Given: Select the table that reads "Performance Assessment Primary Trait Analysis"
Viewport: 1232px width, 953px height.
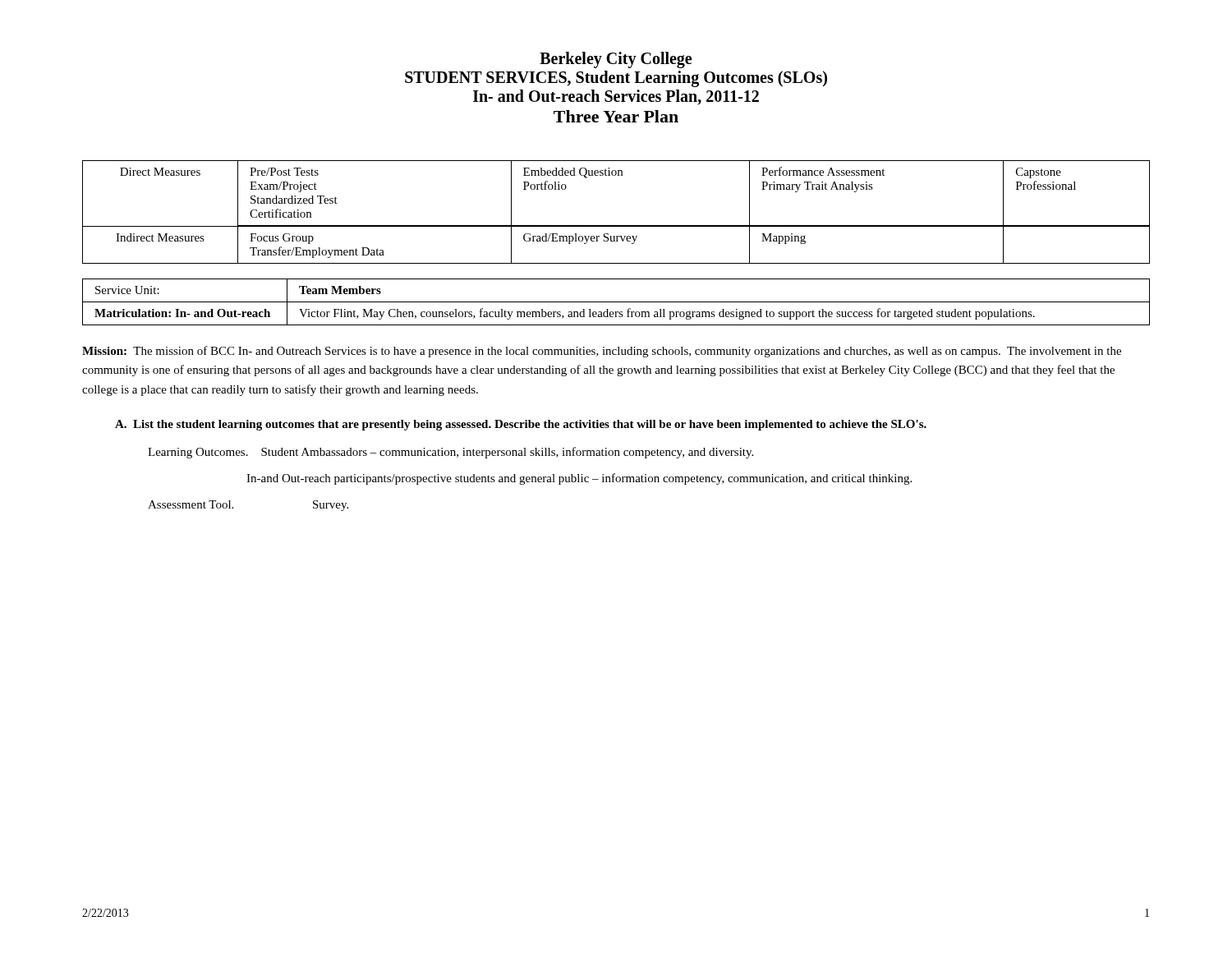Looking at the screenshot, I should click(x=616, y=212).
